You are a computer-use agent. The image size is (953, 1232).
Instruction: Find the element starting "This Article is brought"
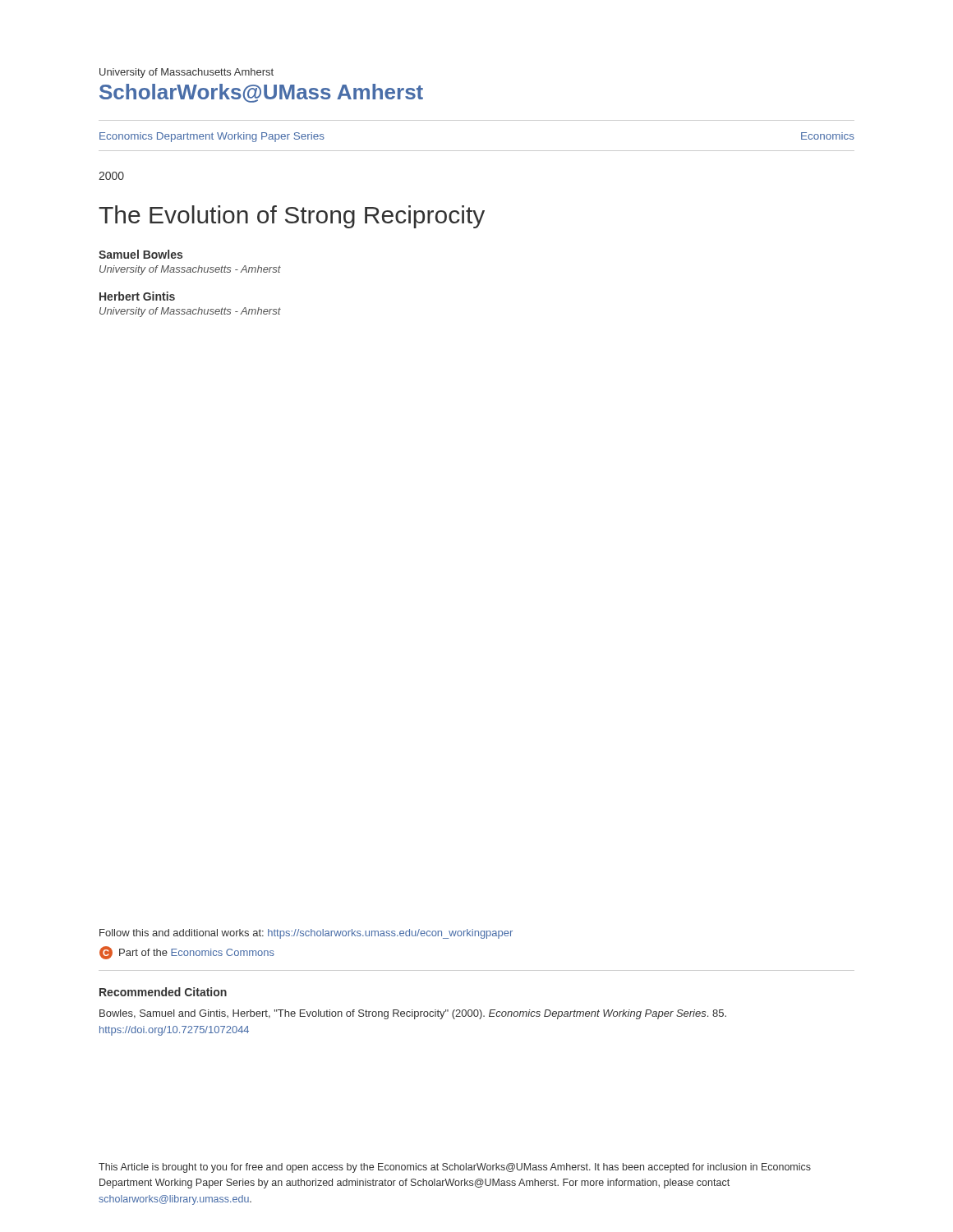455,1183
